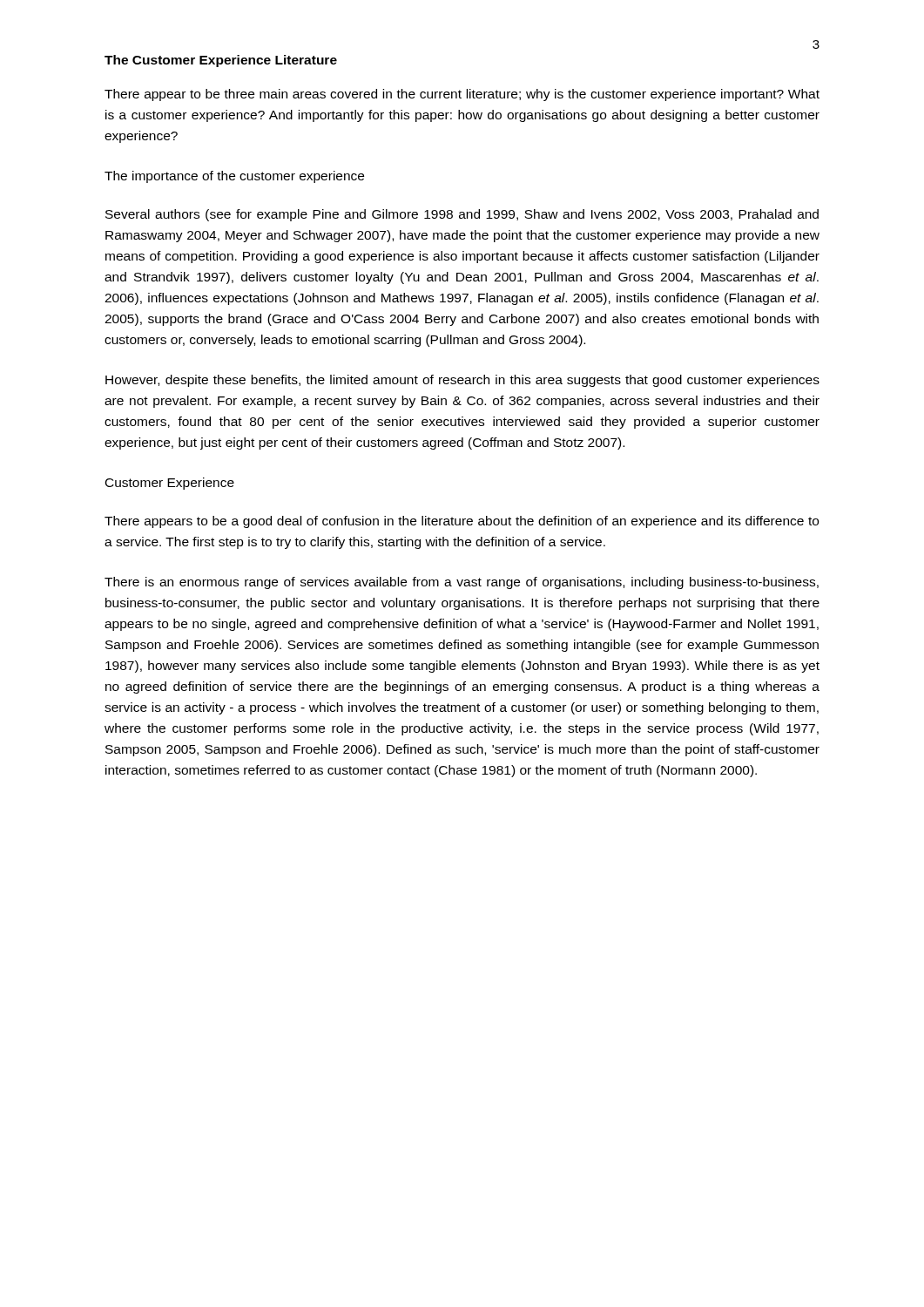
Task: Where is the passage that starts "There appears to be a good deal"?
Action: click(462, 531)
